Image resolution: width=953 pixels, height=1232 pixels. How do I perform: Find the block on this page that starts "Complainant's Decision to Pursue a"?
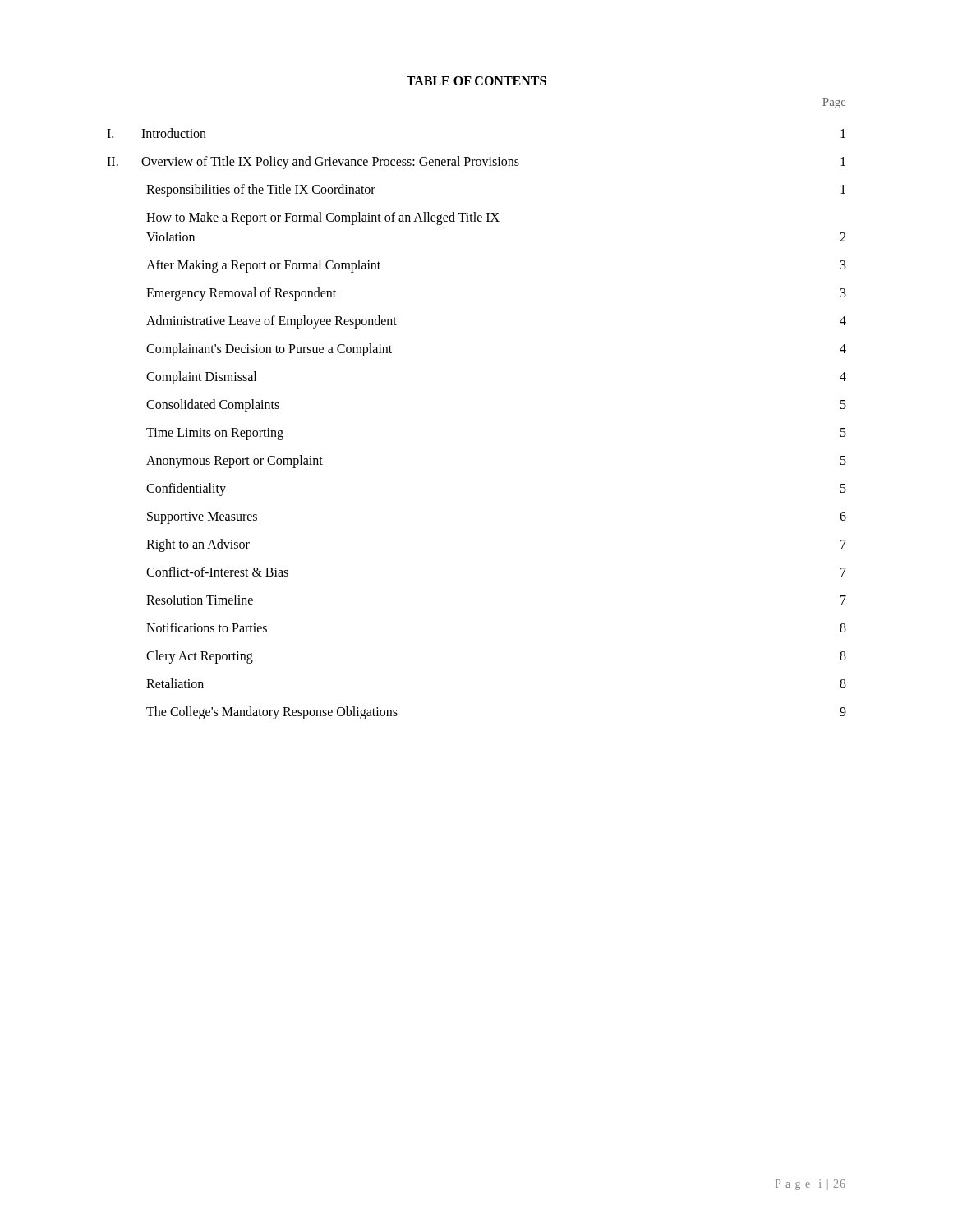coord(267,349)
